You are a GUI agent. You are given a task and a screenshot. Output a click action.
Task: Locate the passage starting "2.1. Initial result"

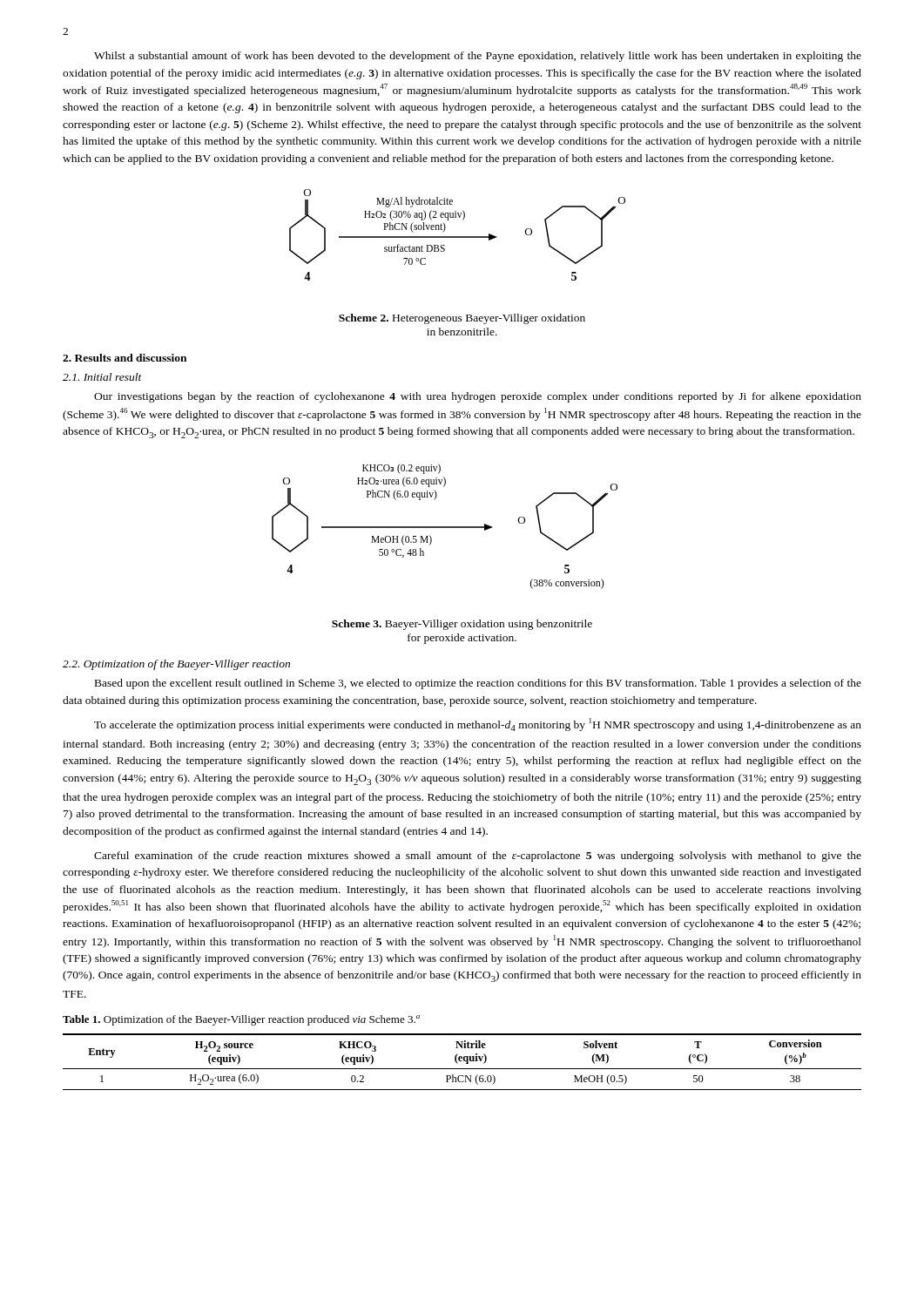(102, 377)
